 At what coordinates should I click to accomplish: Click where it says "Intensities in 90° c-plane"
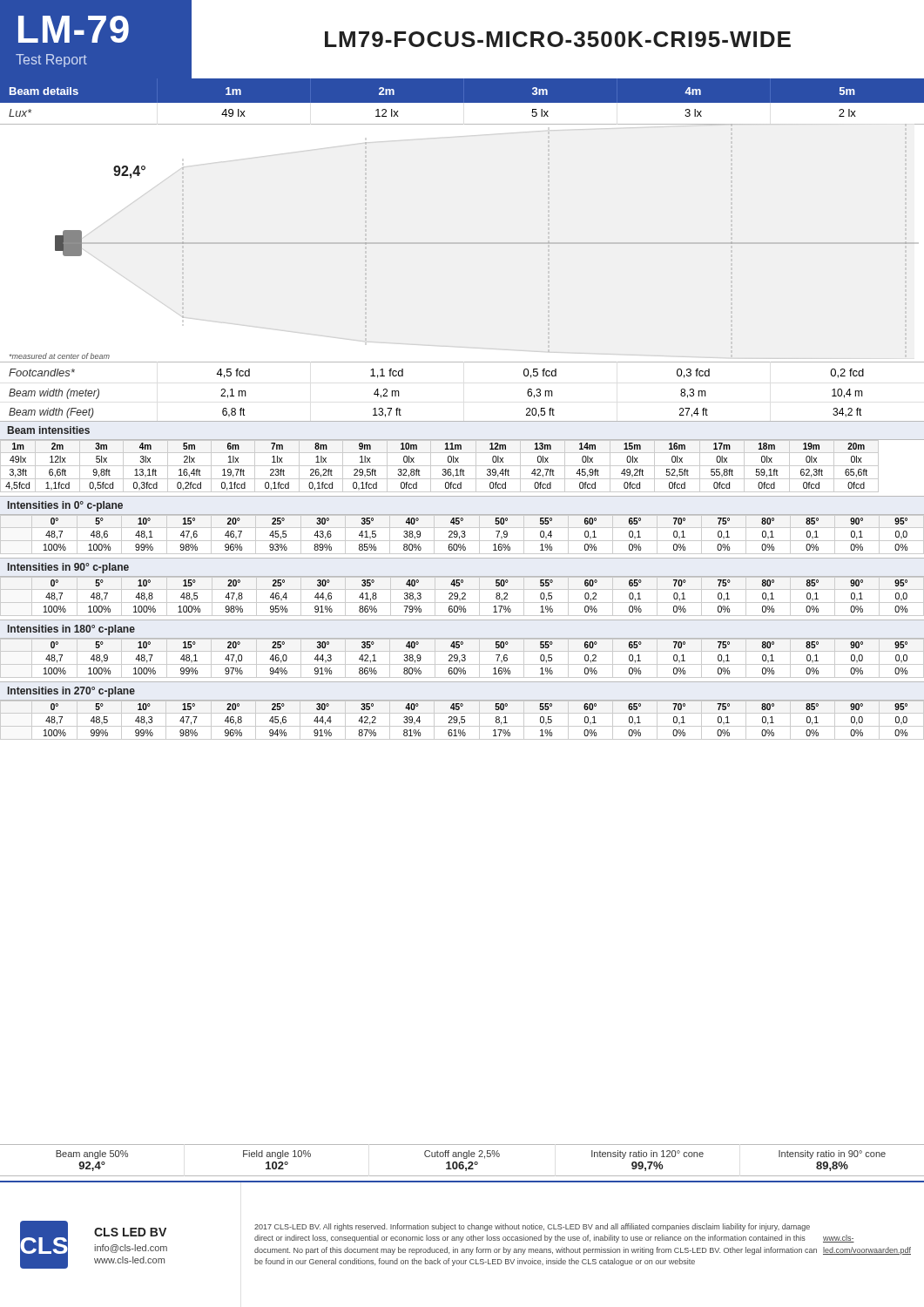(x=68, y=567)
